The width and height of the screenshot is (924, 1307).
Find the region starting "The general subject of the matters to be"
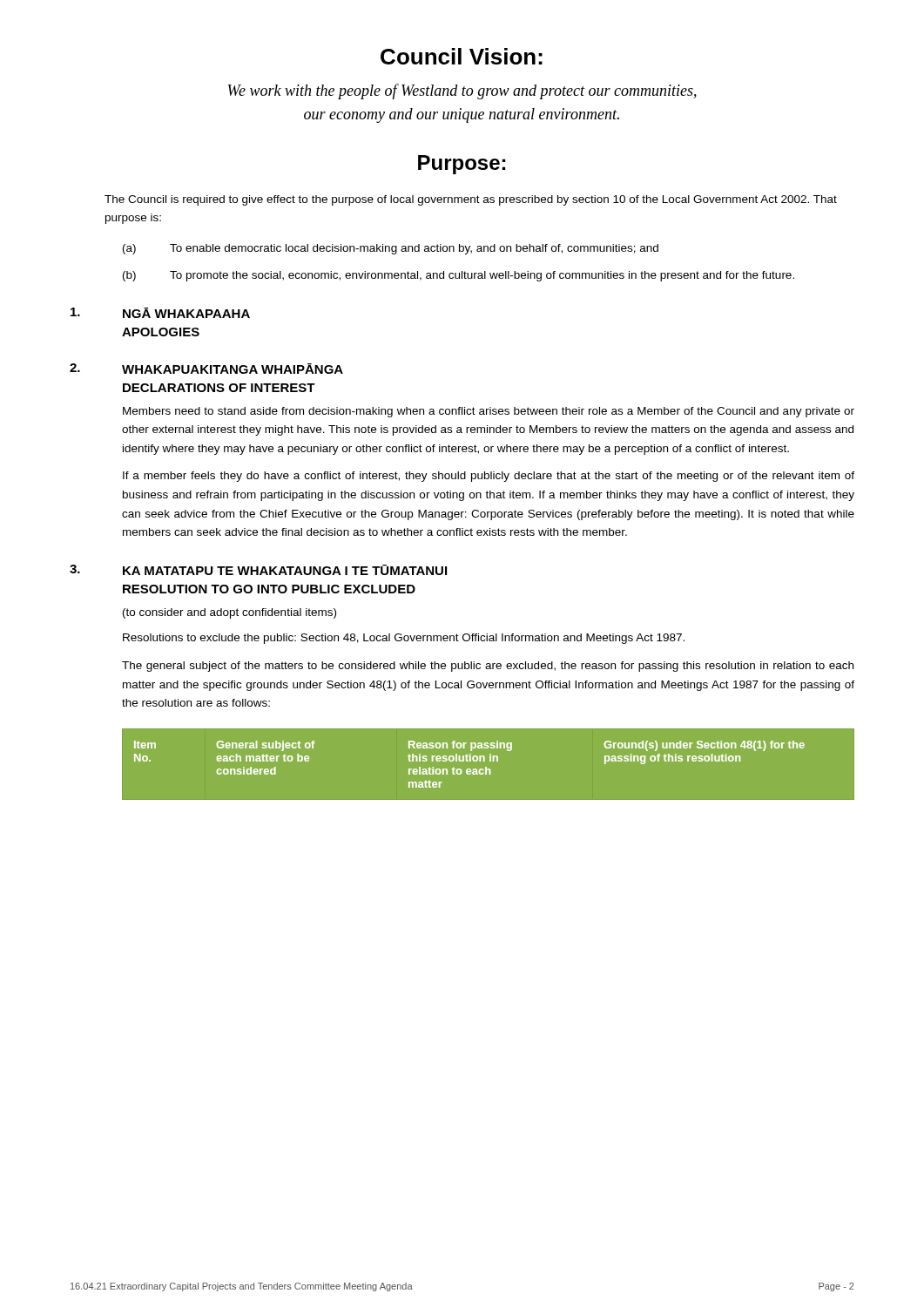(x=488, y=684)
